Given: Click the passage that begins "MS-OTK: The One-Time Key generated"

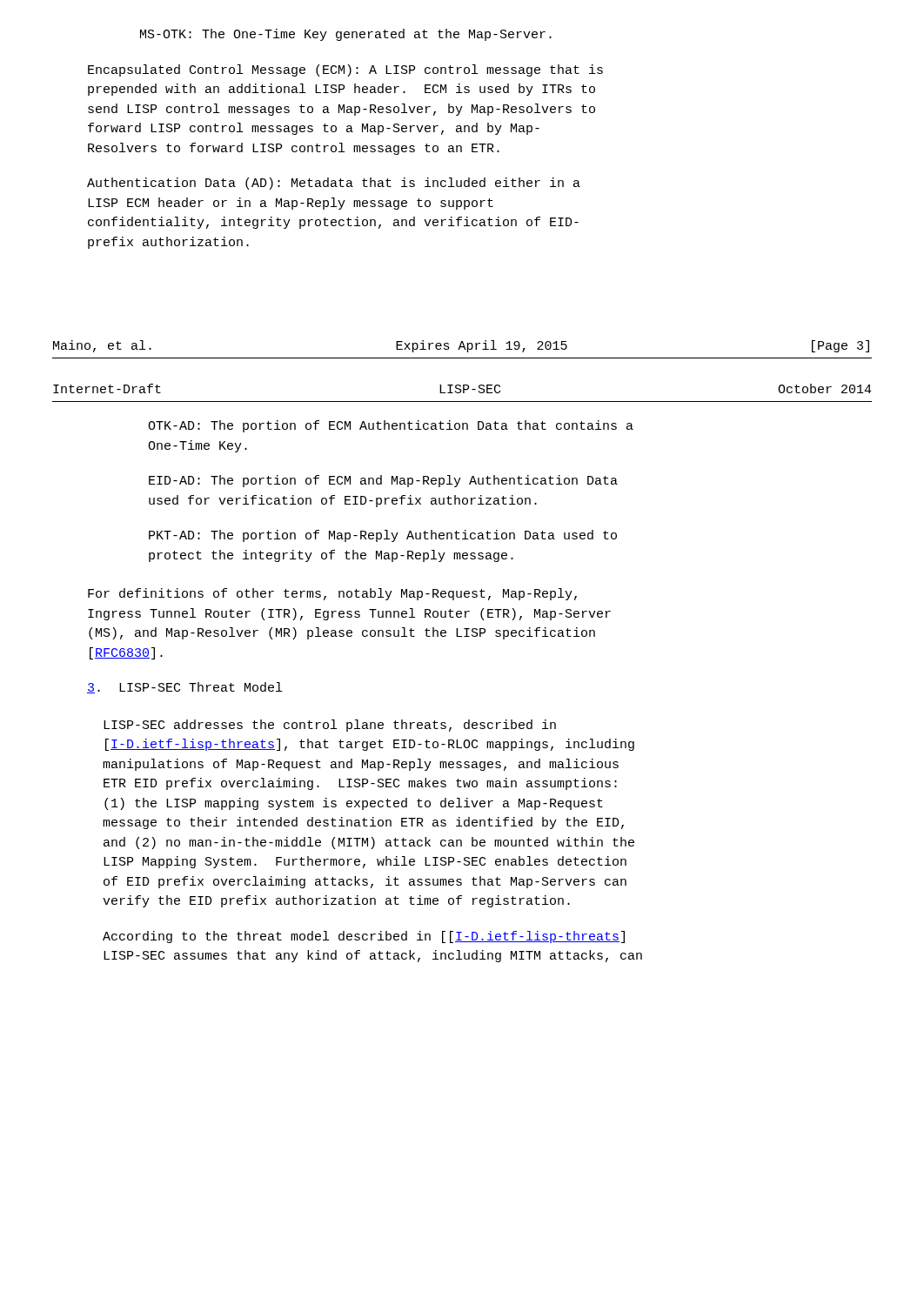Looking at the screenshot, I should (347, 35).
